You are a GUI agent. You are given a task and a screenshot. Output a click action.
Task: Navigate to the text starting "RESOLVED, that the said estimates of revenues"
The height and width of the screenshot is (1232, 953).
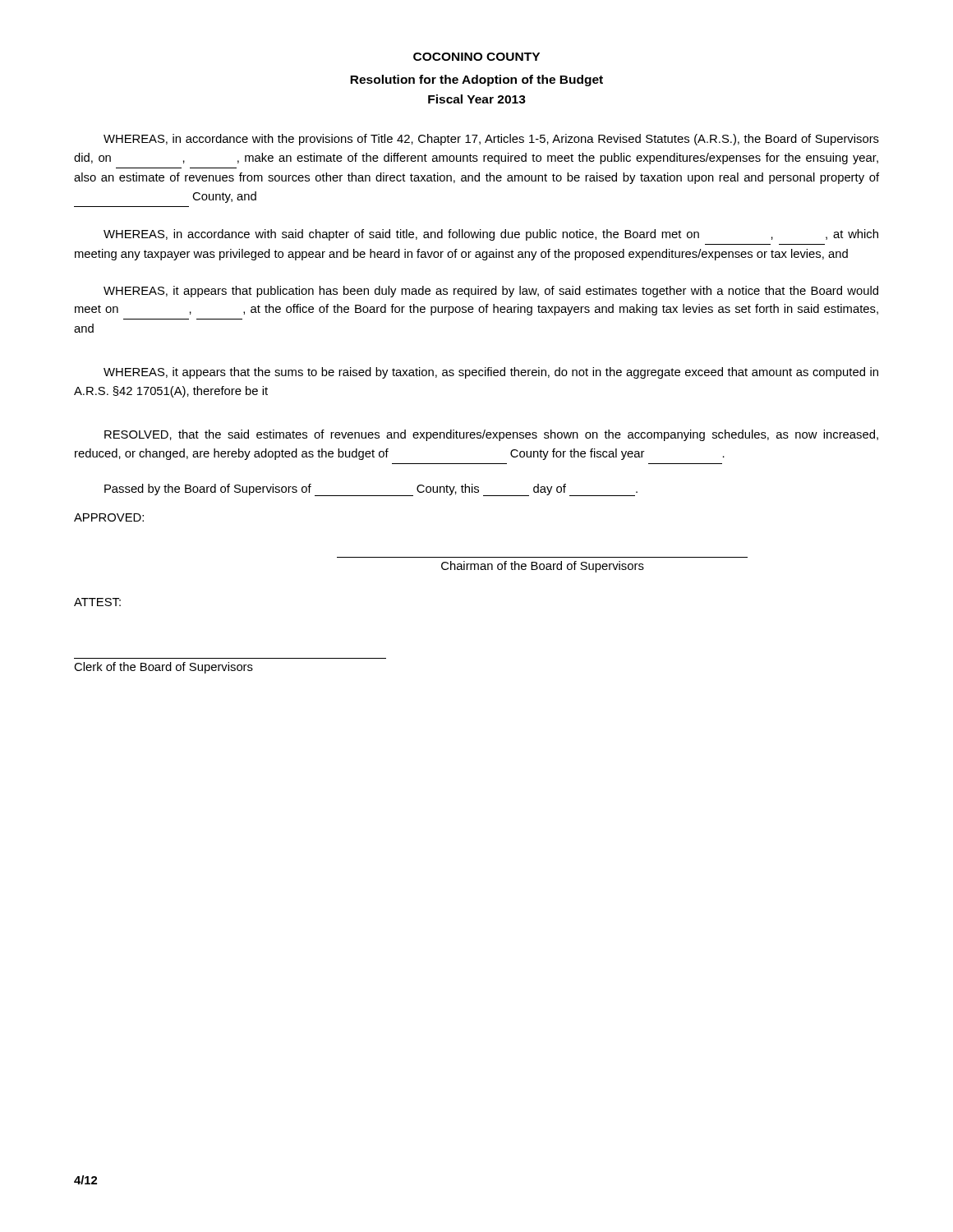[x=476, y=445]
